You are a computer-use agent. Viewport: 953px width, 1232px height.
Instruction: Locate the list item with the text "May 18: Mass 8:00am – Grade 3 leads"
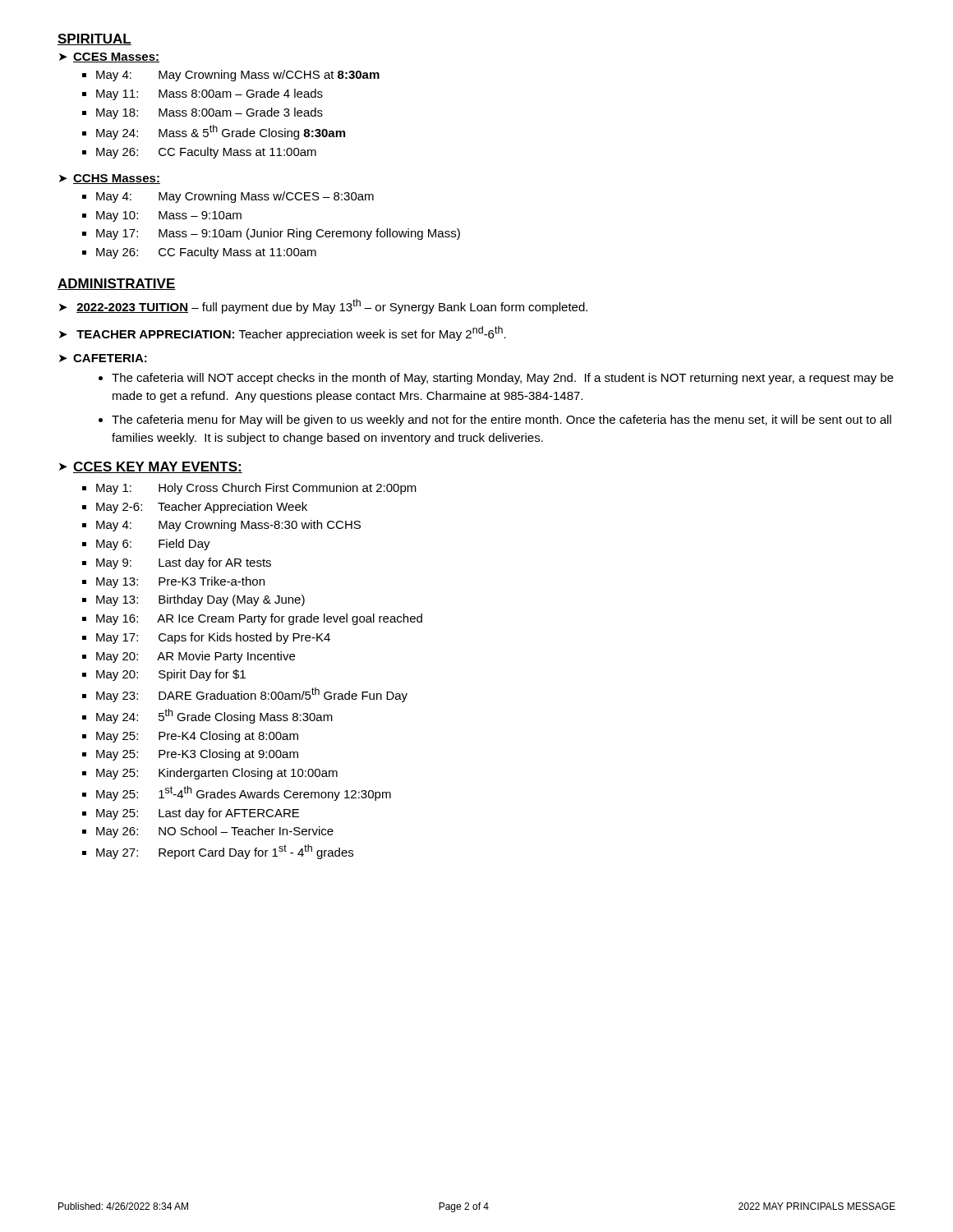coord(209,112)
